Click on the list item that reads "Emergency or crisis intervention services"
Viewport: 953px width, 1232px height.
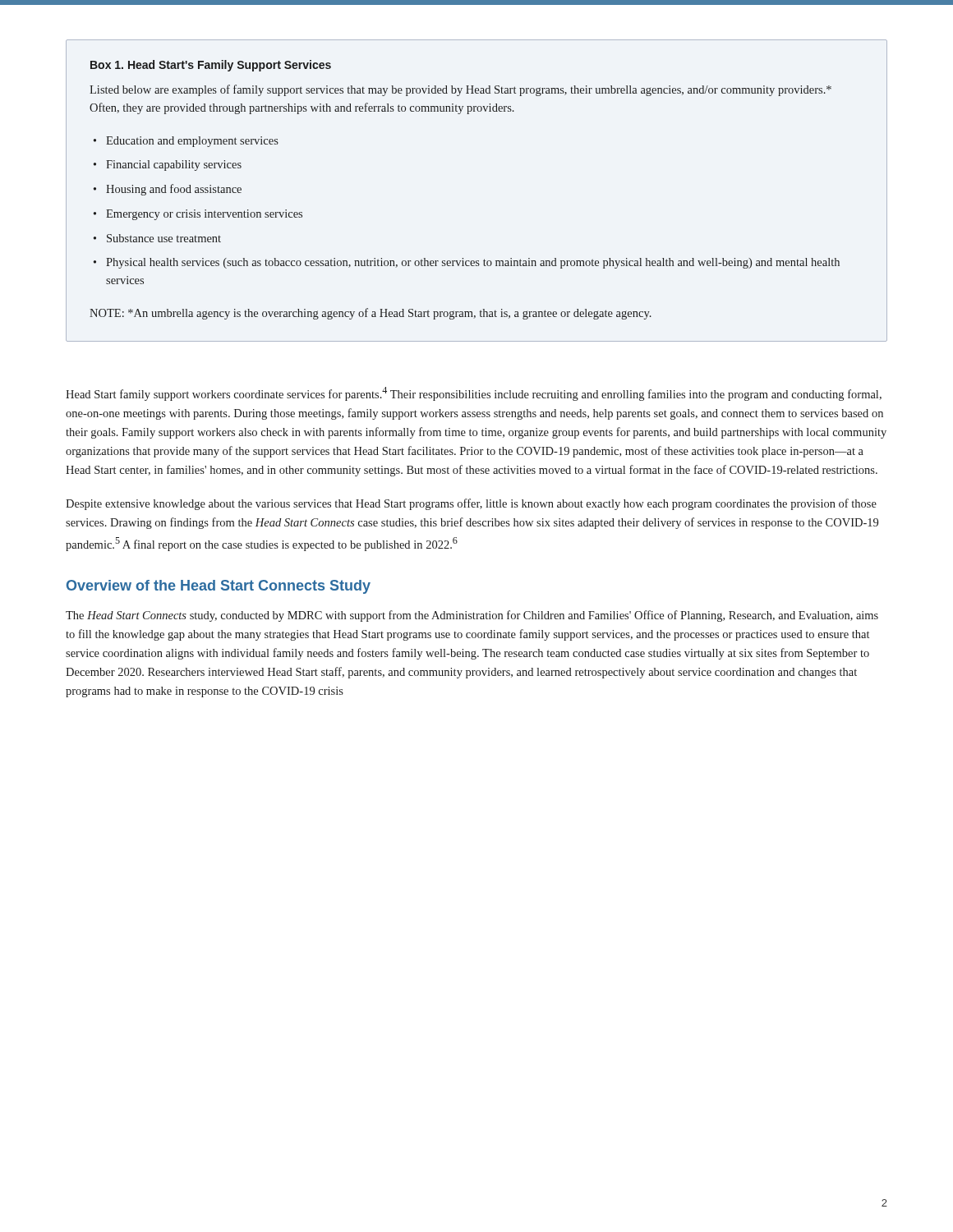coord(204,213)
